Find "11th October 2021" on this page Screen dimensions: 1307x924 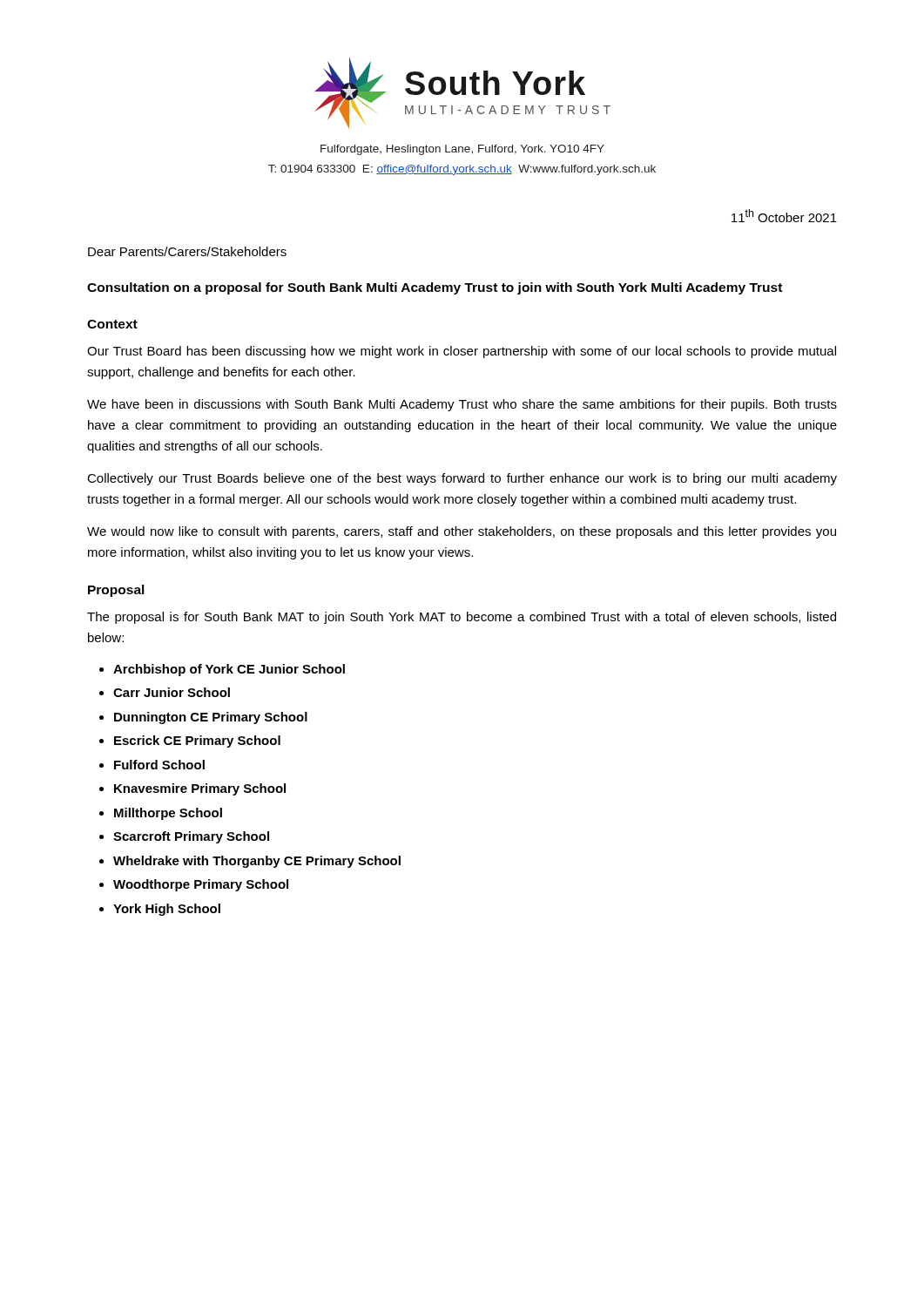[784, 216]
